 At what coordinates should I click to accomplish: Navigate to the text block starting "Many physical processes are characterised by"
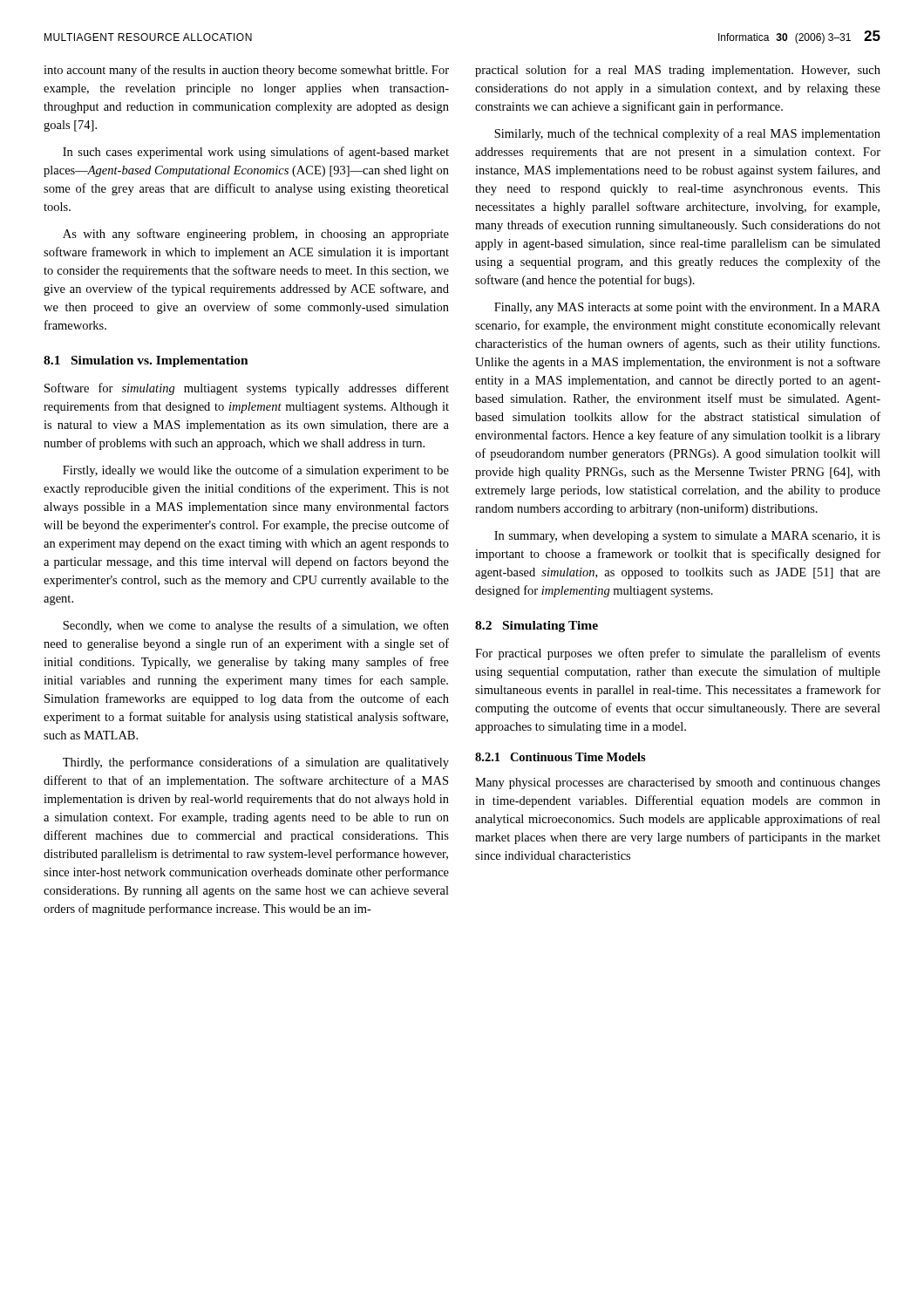tap(678, 819)
